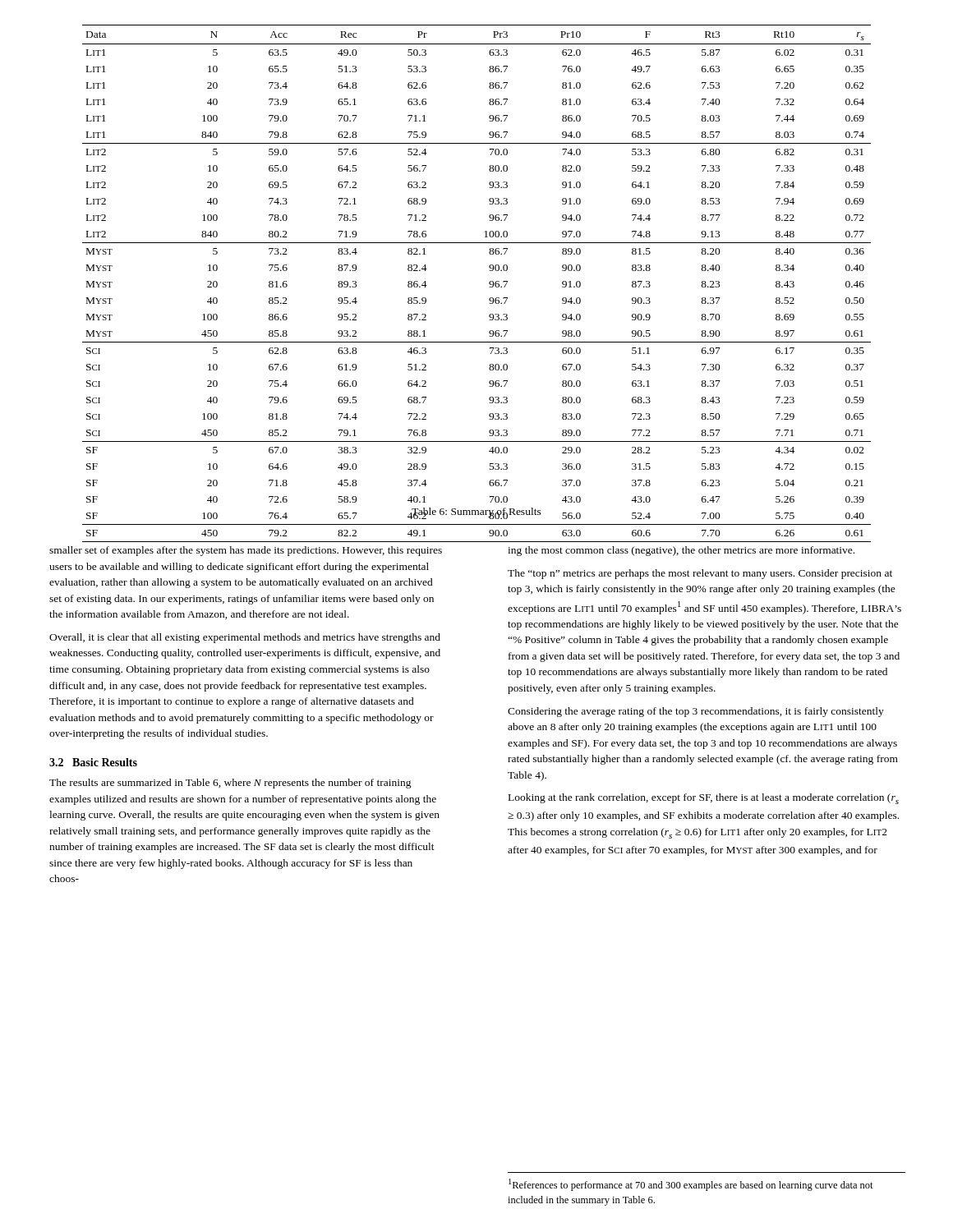Select the table that reads "L IT 1"
This screenshot has height=1232, width=953.
click(x=476, y=283)
